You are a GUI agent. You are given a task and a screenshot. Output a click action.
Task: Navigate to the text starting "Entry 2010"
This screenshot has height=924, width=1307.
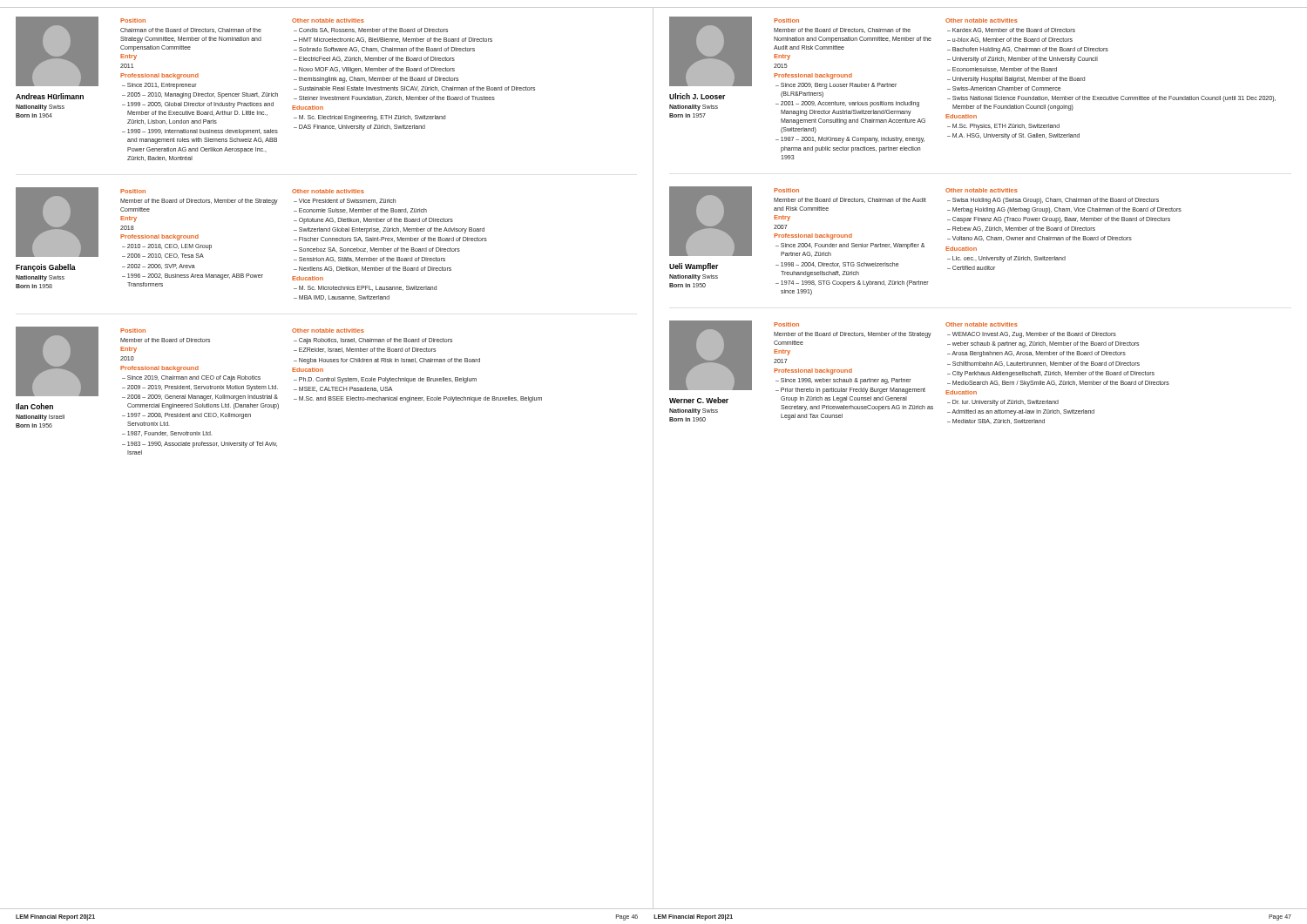[129, 350]
